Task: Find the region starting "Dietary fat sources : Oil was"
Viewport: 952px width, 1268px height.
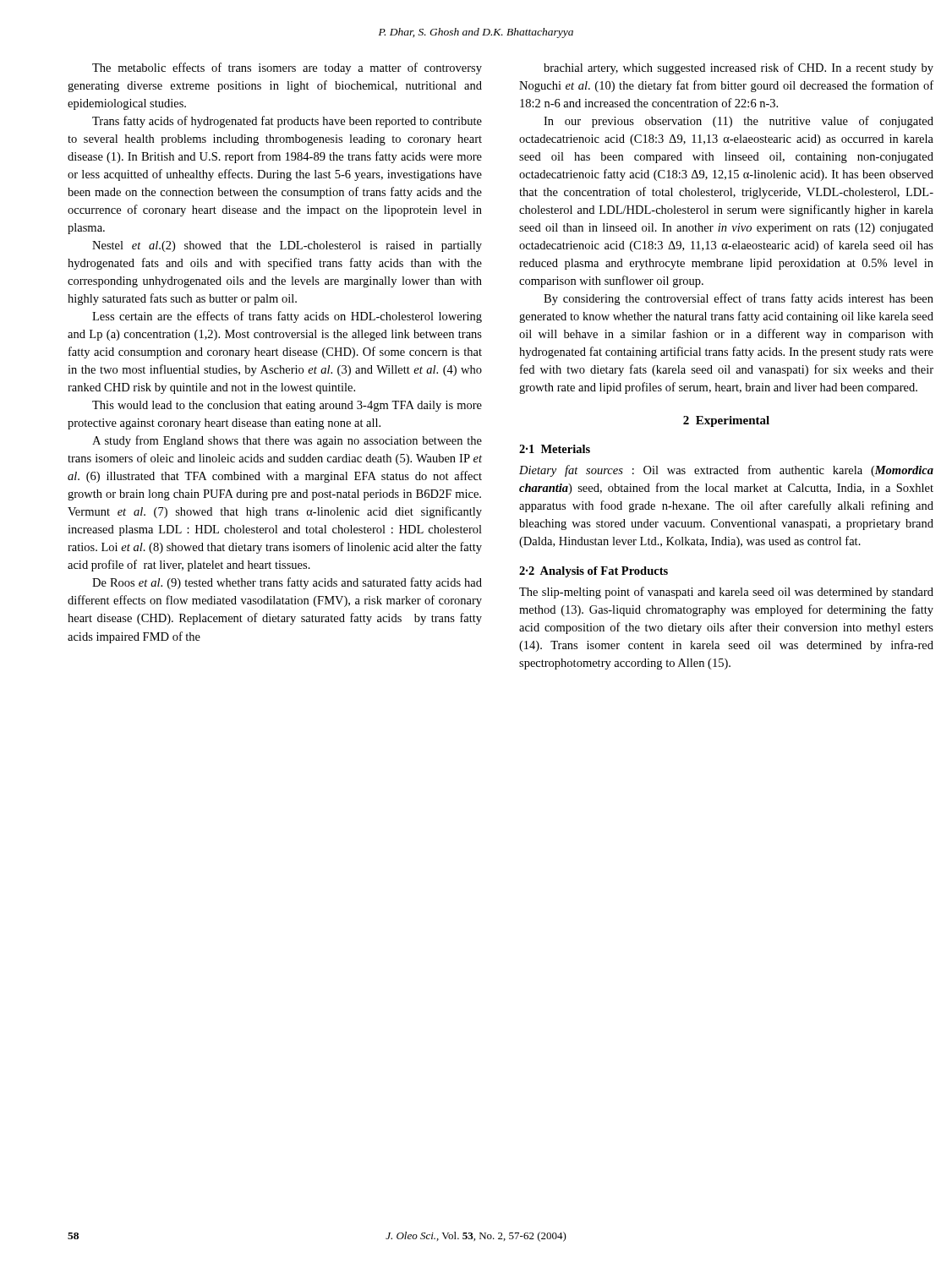Action: [x=726, y=506]
